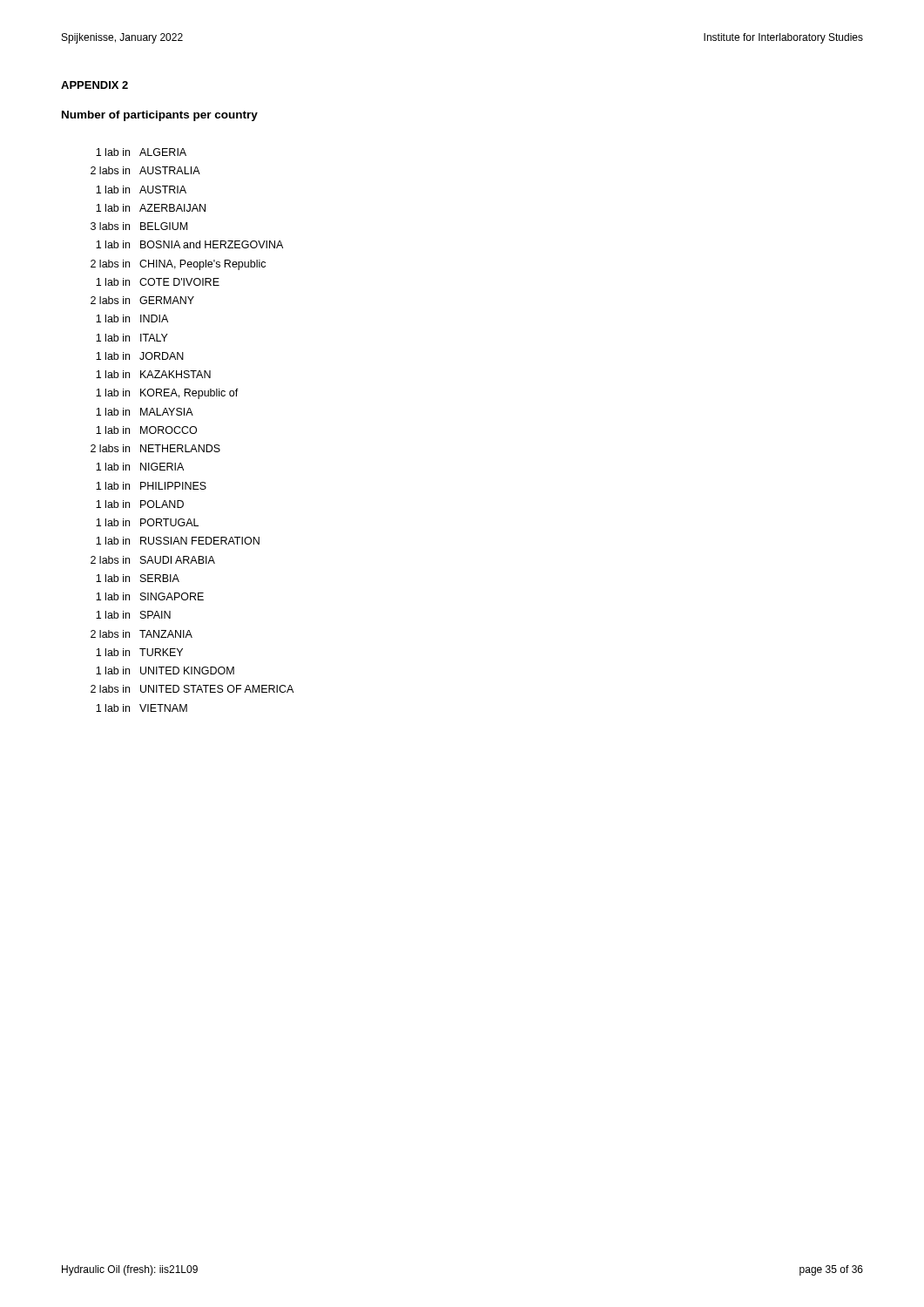Find "2 labs inGERMANY" on this page
This screenshot has width=924, height=1307.
142,300
